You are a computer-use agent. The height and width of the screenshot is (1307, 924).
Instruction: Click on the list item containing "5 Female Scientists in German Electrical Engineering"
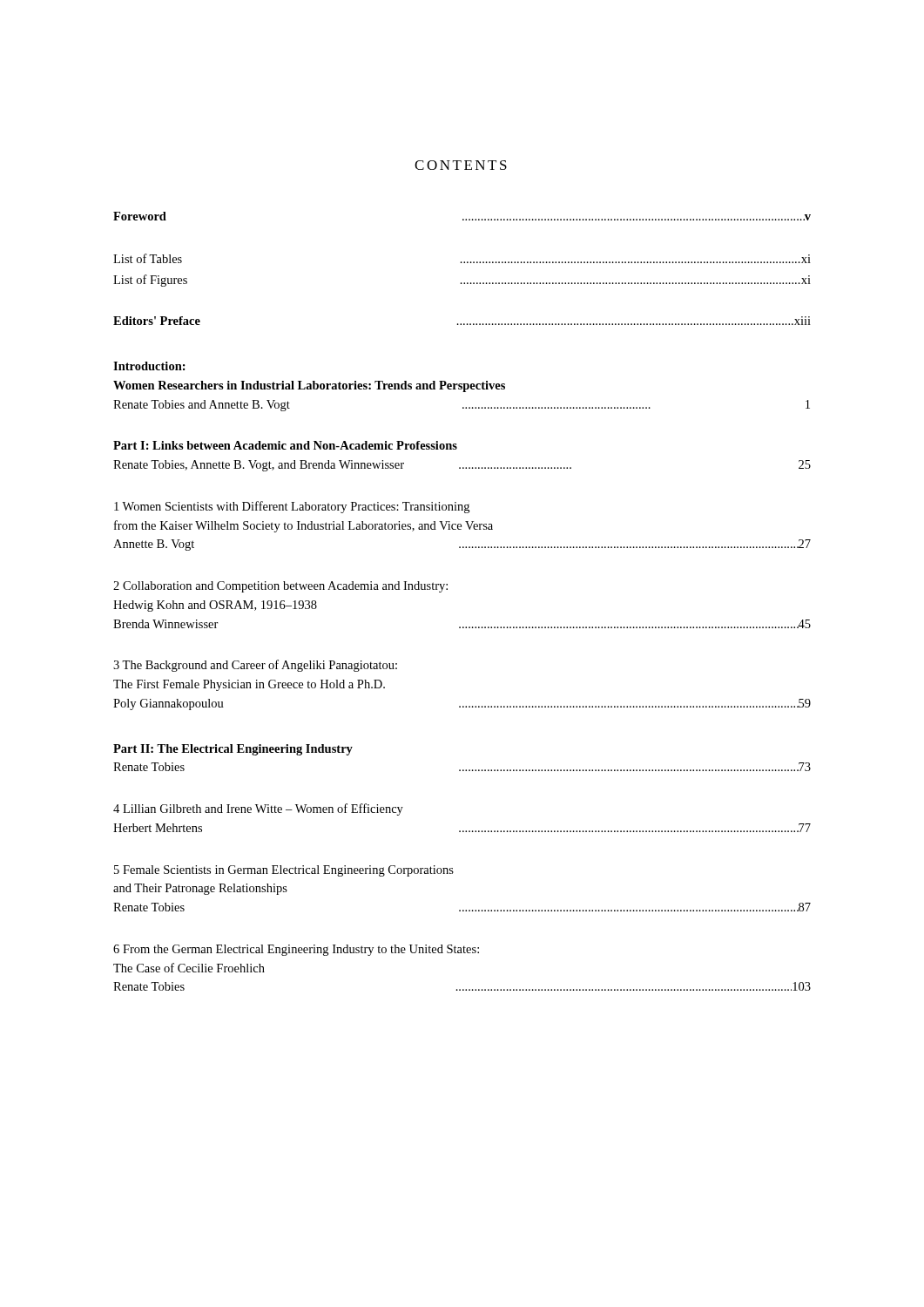click(283, 879)
